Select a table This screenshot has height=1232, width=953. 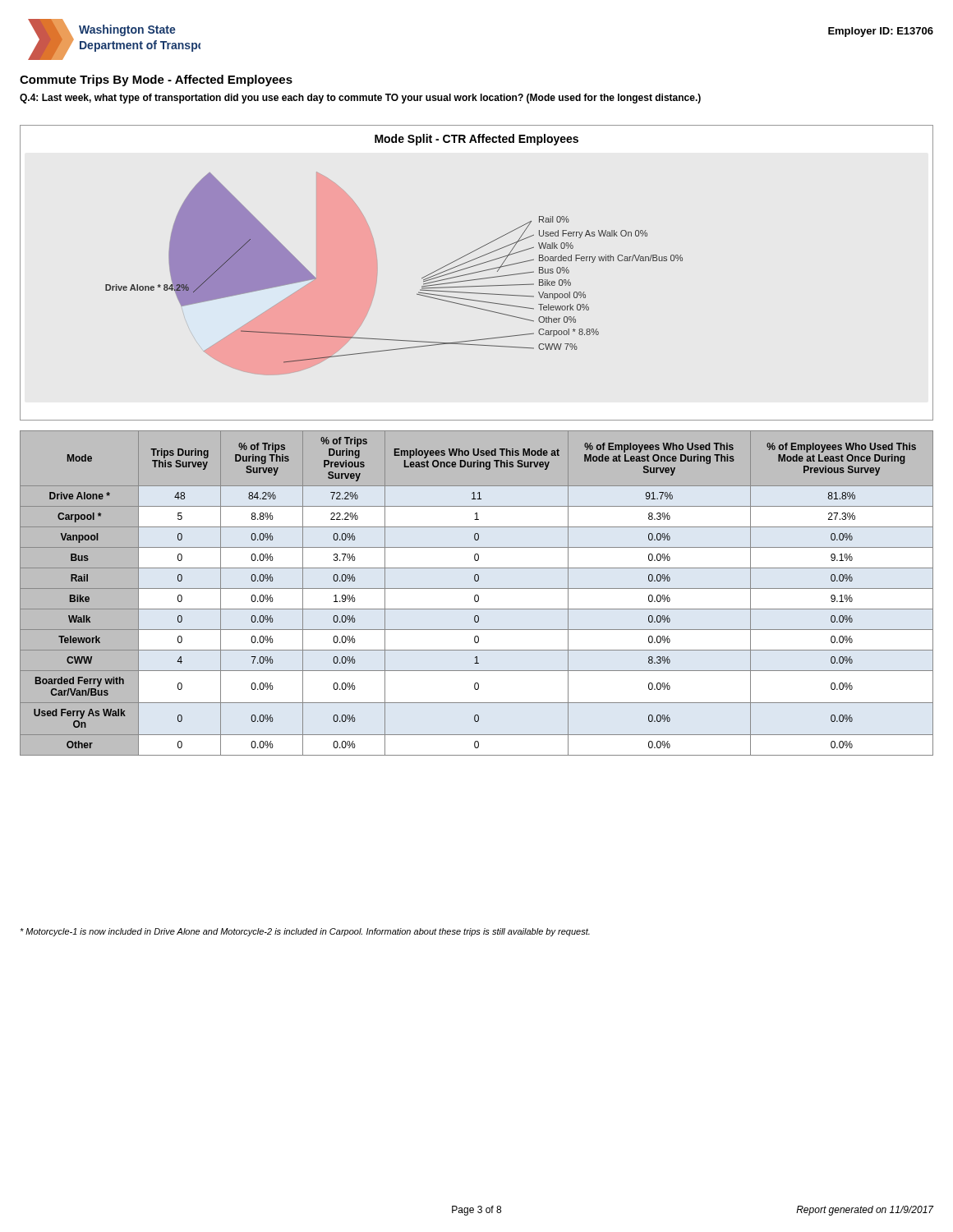[476, 593]
